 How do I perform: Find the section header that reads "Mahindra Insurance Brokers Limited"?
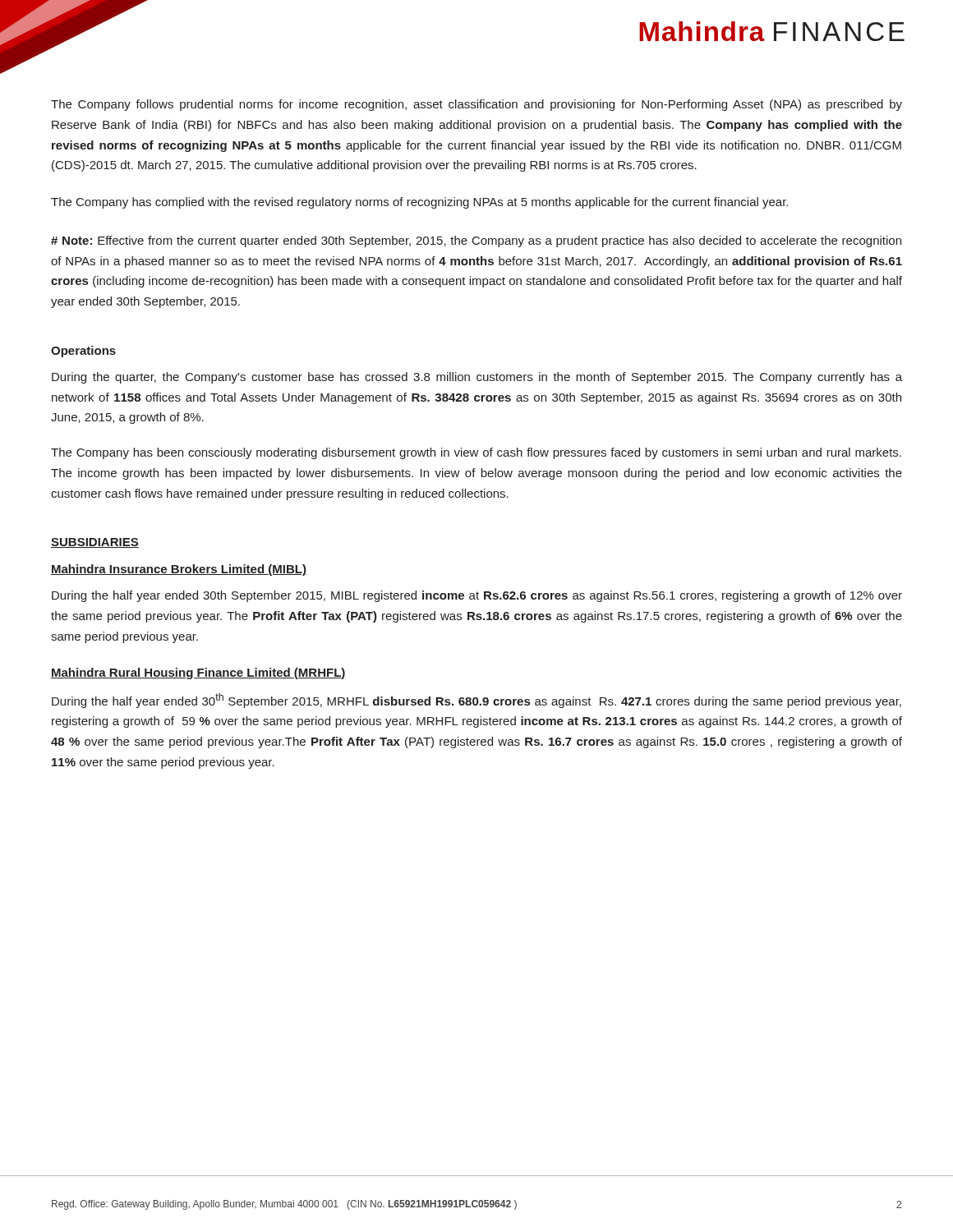pyautogui.click(x=179, y=569)
